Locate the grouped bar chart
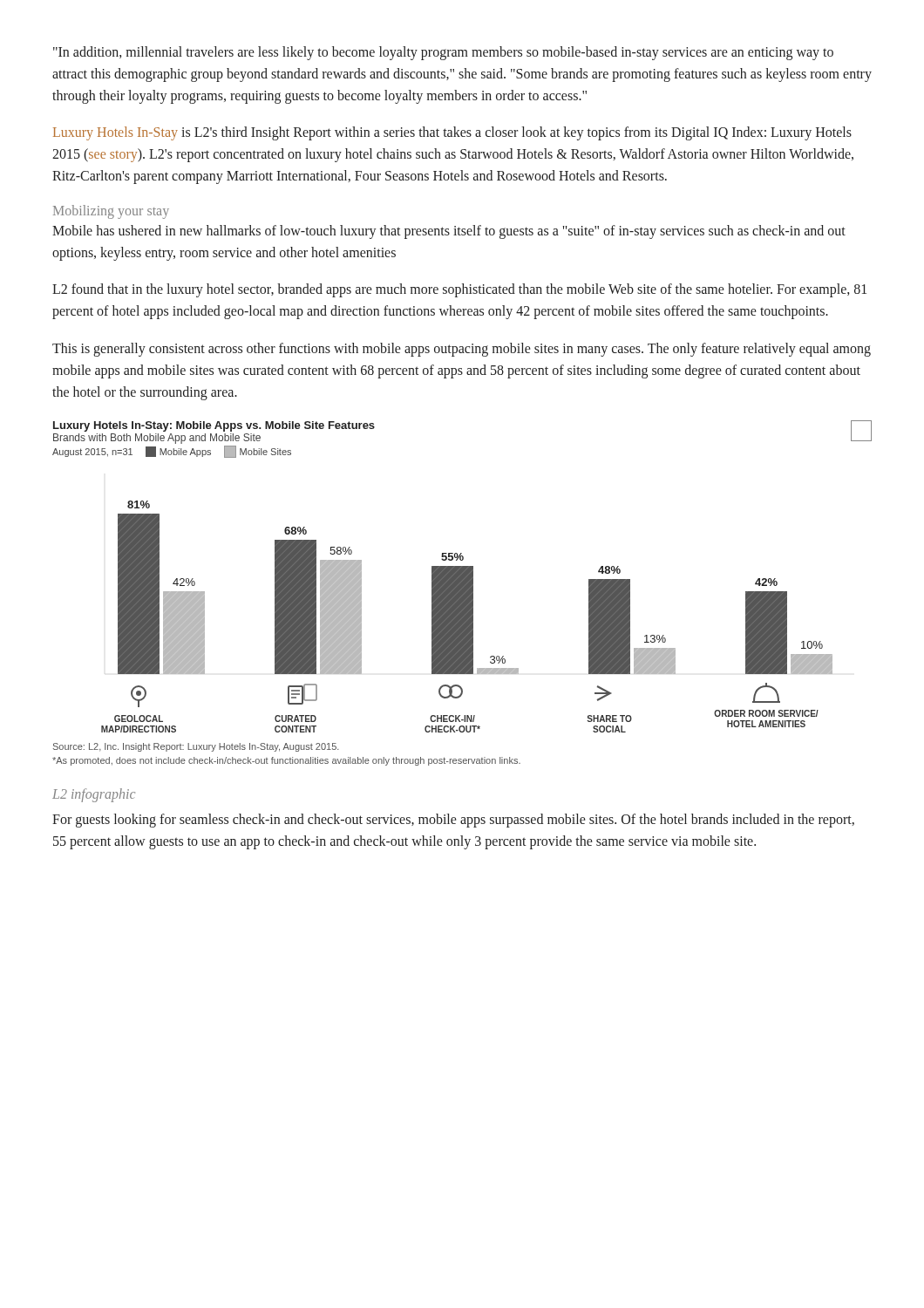924x1308 pixels. pyautogui.click(x=462, y=577)
